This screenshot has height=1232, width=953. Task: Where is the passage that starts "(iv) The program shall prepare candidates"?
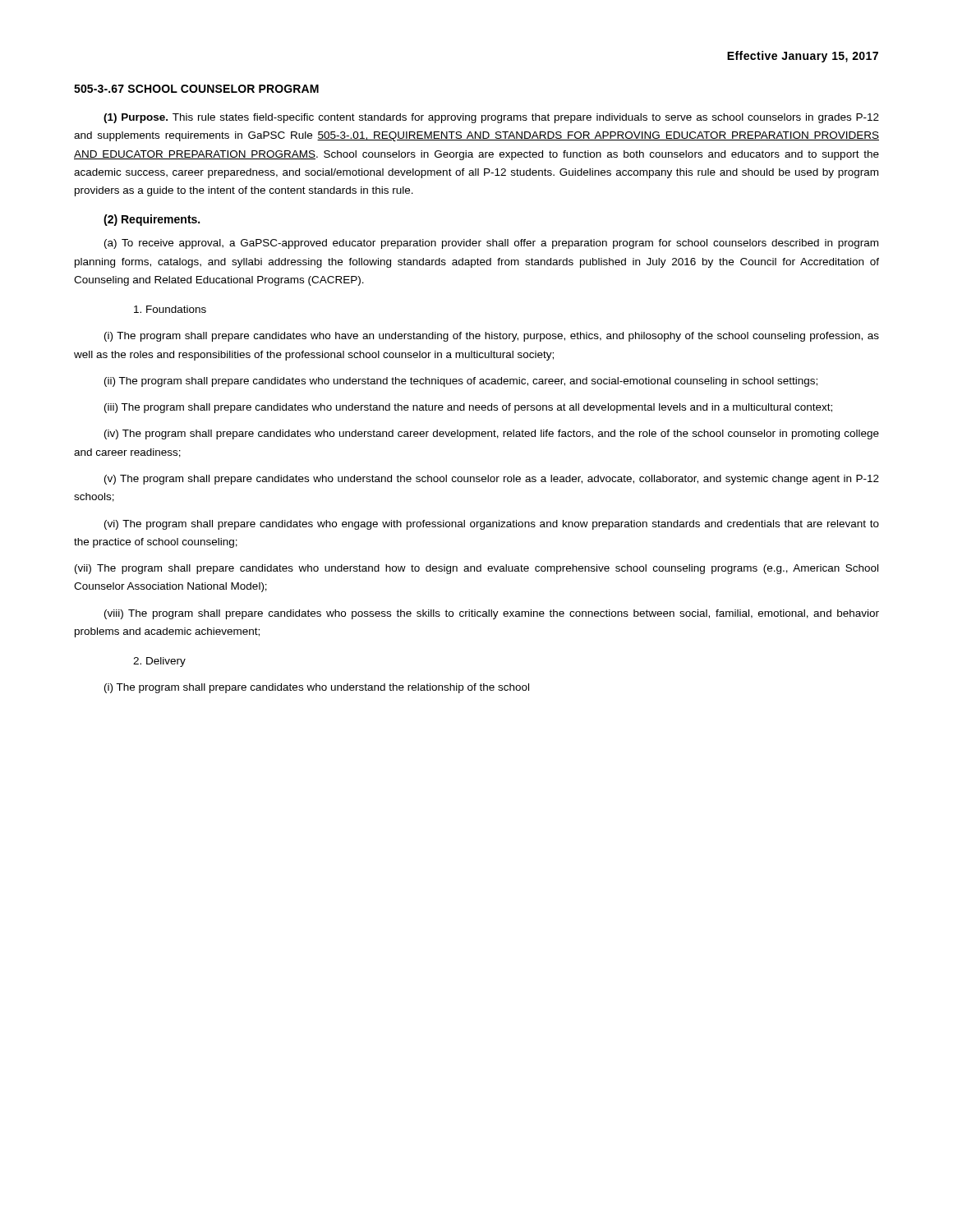[x=476, y=443]
